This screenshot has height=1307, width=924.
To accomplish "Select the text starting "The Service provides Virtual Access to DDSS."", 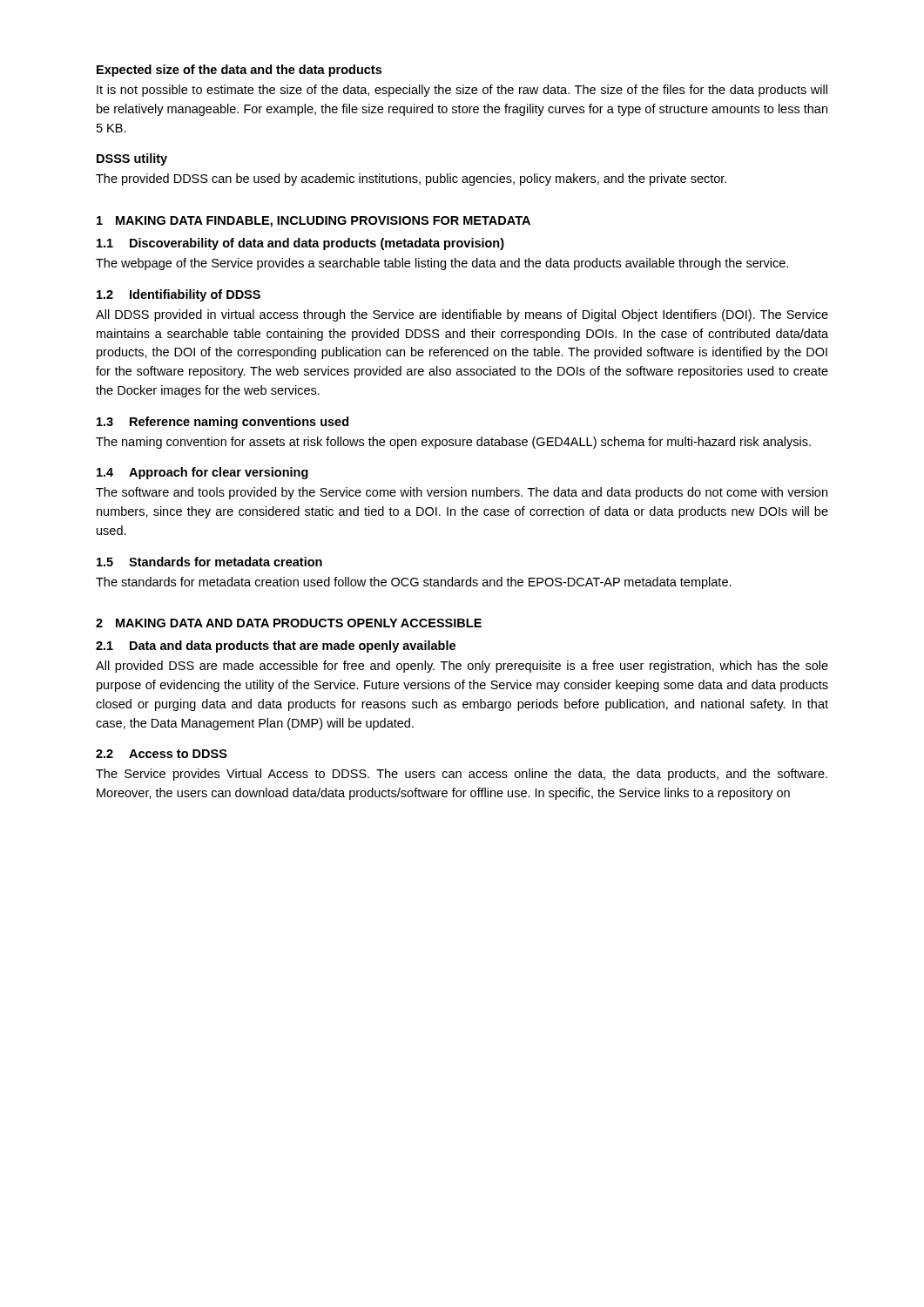I will coord(462,783).
